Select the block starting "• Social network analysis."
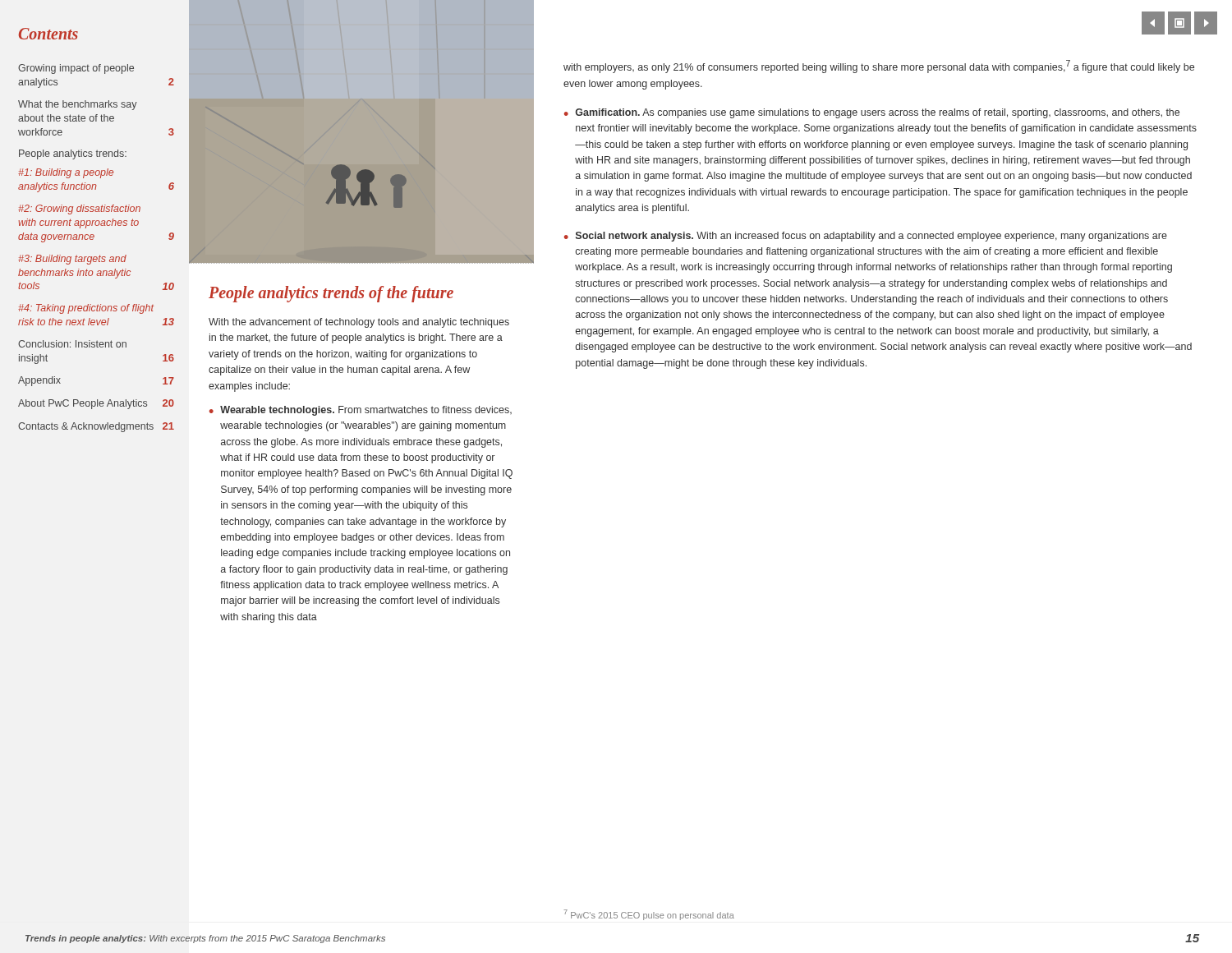This screenshot has width=1232, height=953. (881, 300)
